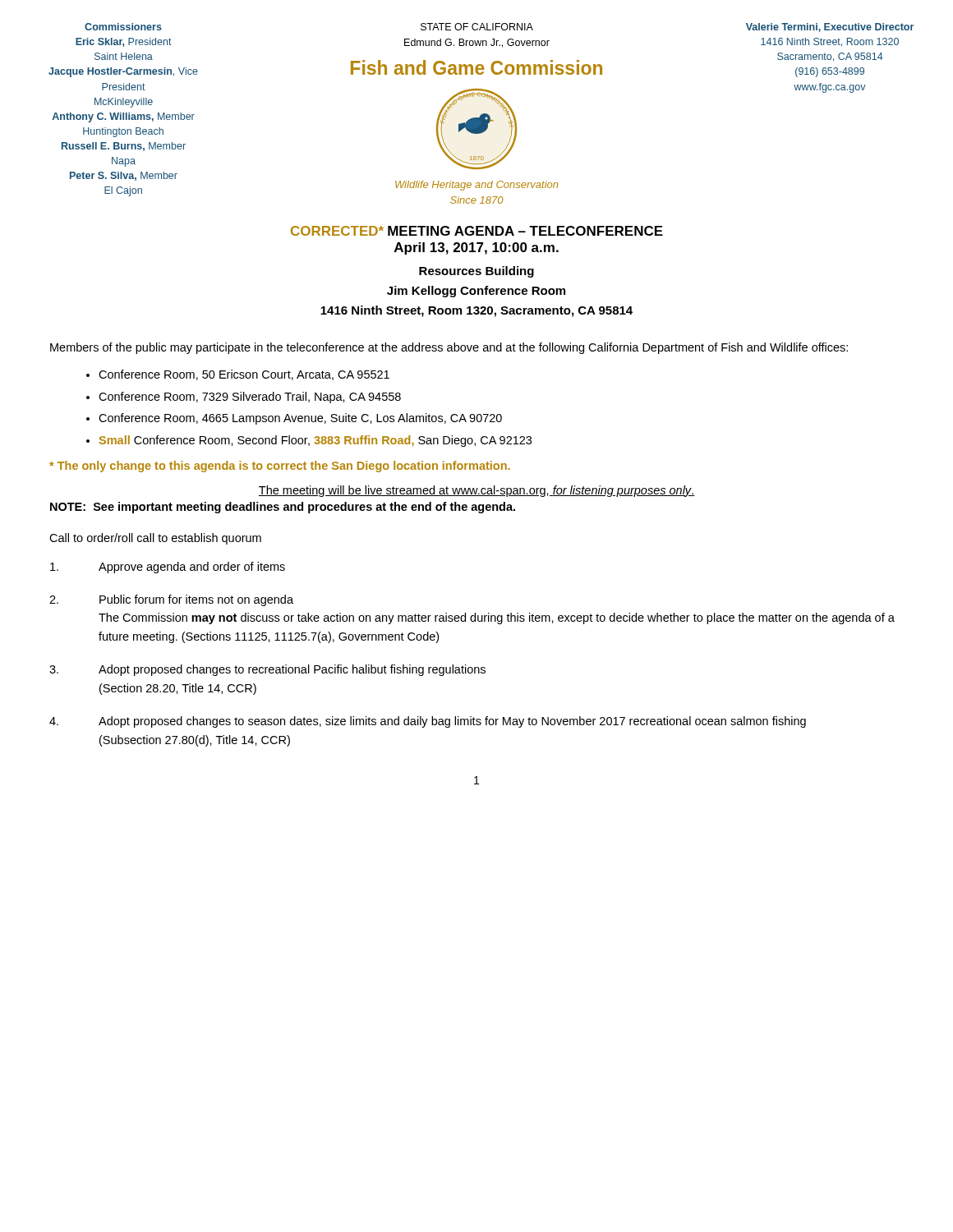Find the block on this page that starts "Commissioners Eric Sklar, President Saint Helena"
The width and height of the screenshot is (953, 1232).
click(x=123, y=109)
